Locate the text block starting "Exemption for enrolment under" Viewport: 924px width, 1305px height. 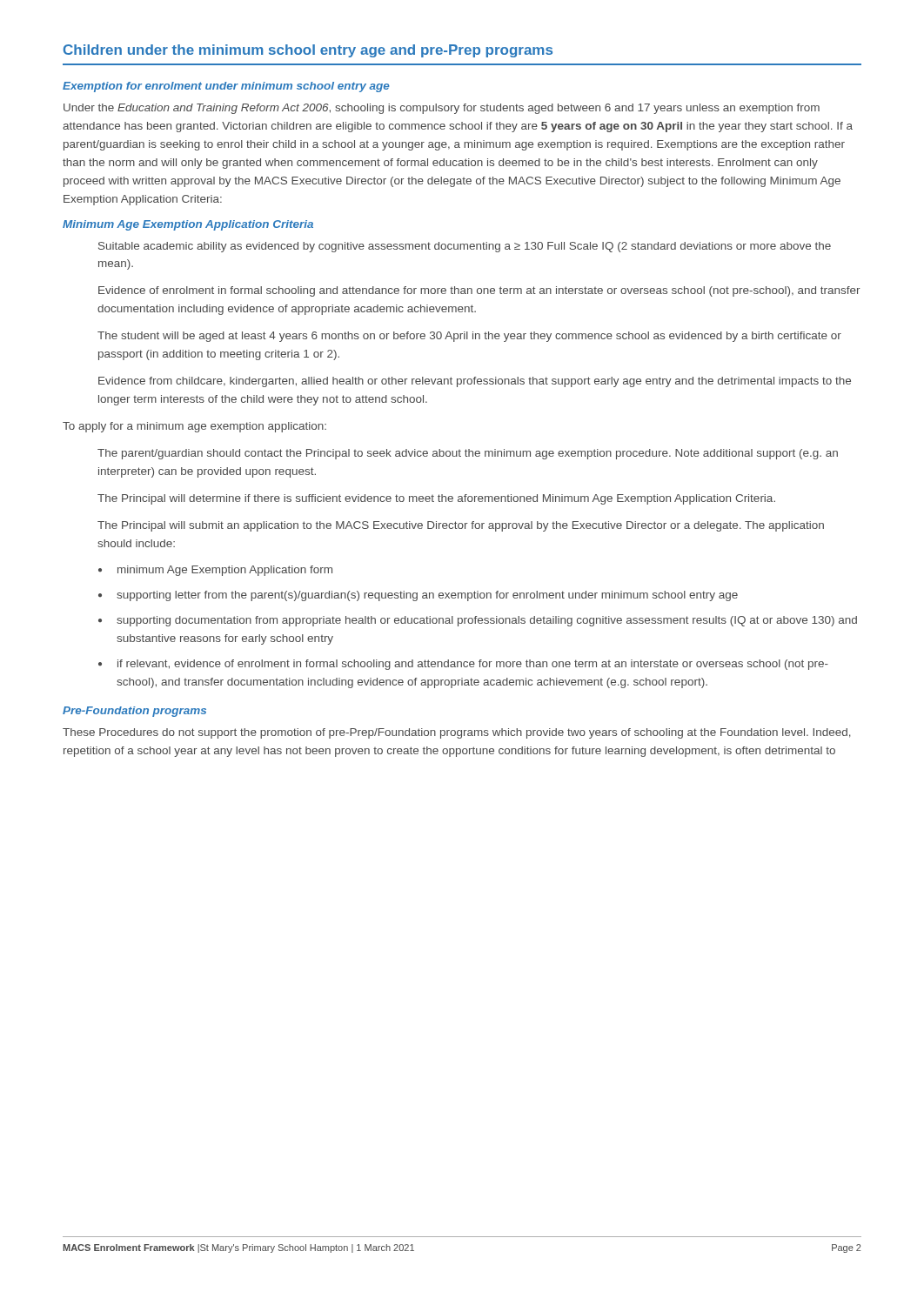click(x=226, y=87)
